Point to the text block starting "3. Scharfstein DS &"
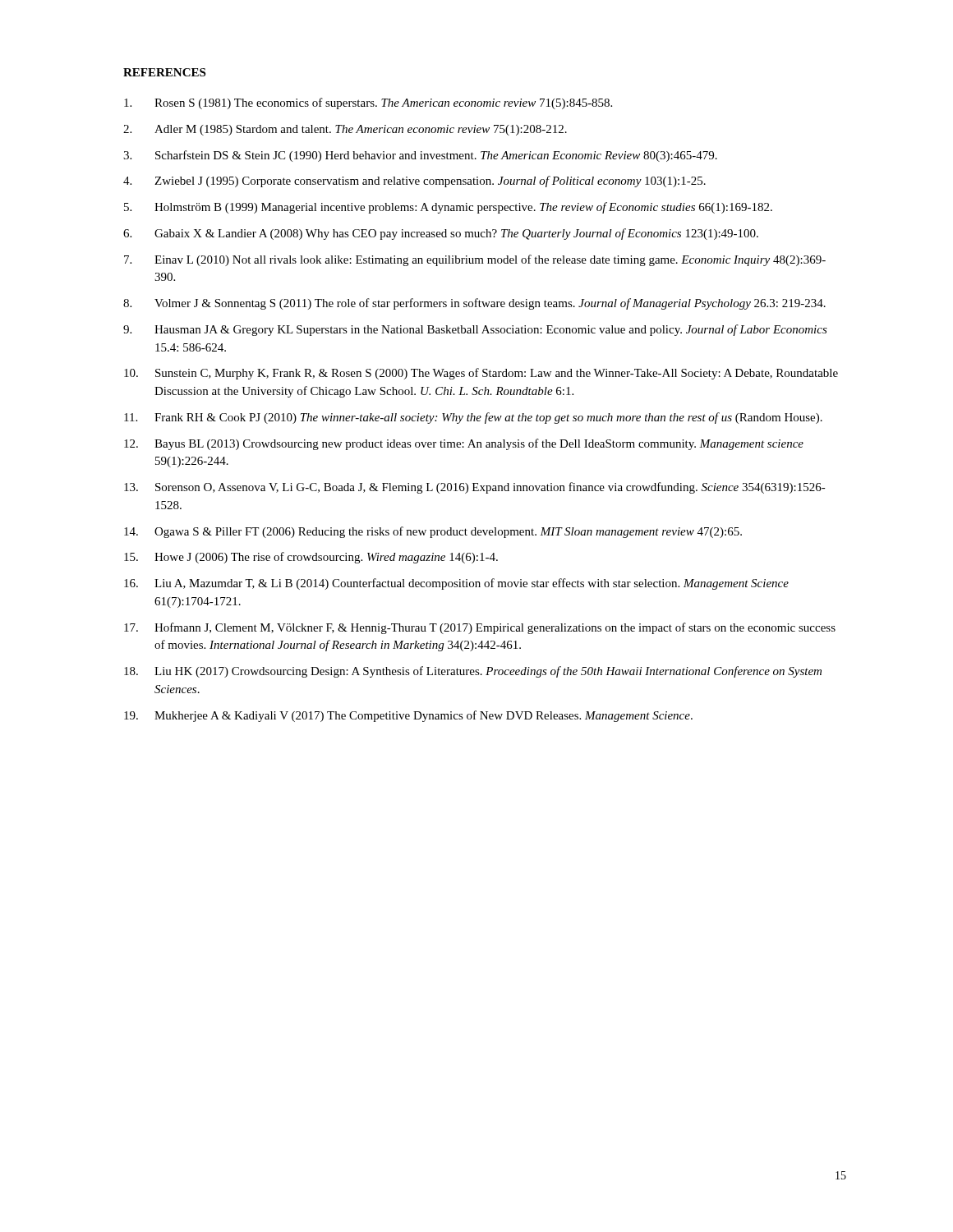Screen dimensions: 1232x953 click(485, 156)
